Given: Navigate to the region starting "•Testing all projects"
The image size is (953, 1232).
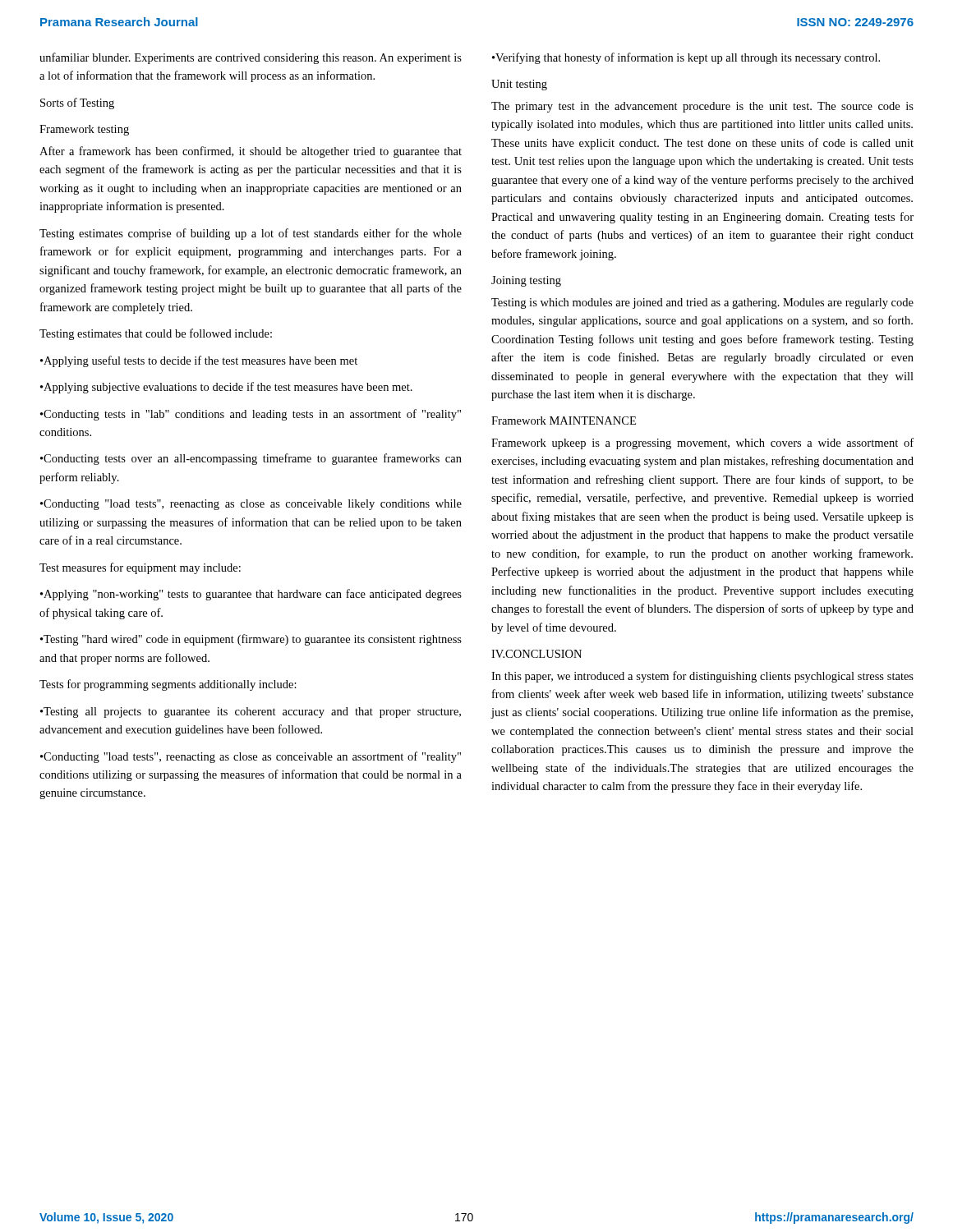Looking at the screenshot, I should click(x=251, y=720).
